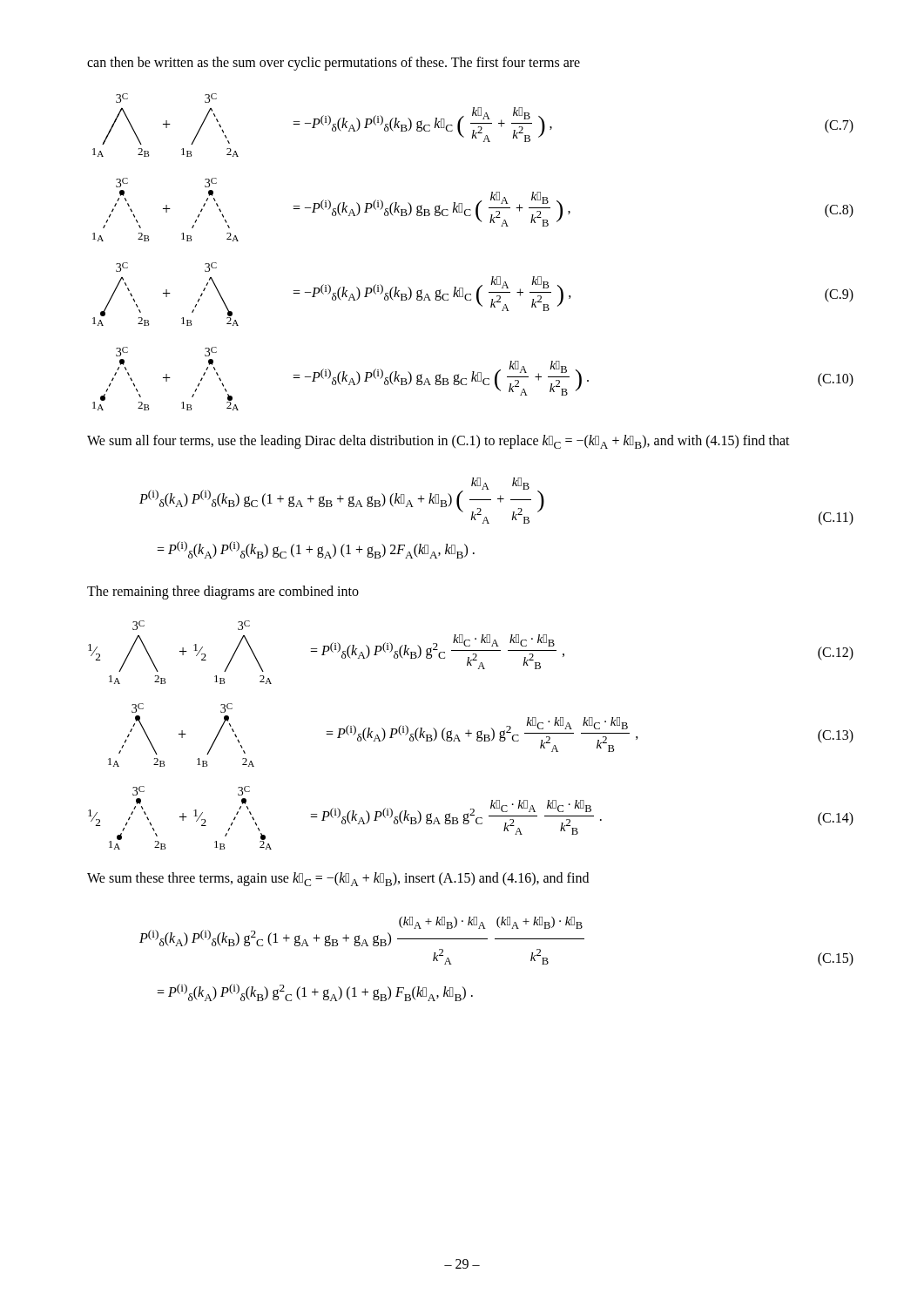This screenshot has height=1307, width=924.
Task: Click on the element starting "can then be written as"
Action: point(334,62)
